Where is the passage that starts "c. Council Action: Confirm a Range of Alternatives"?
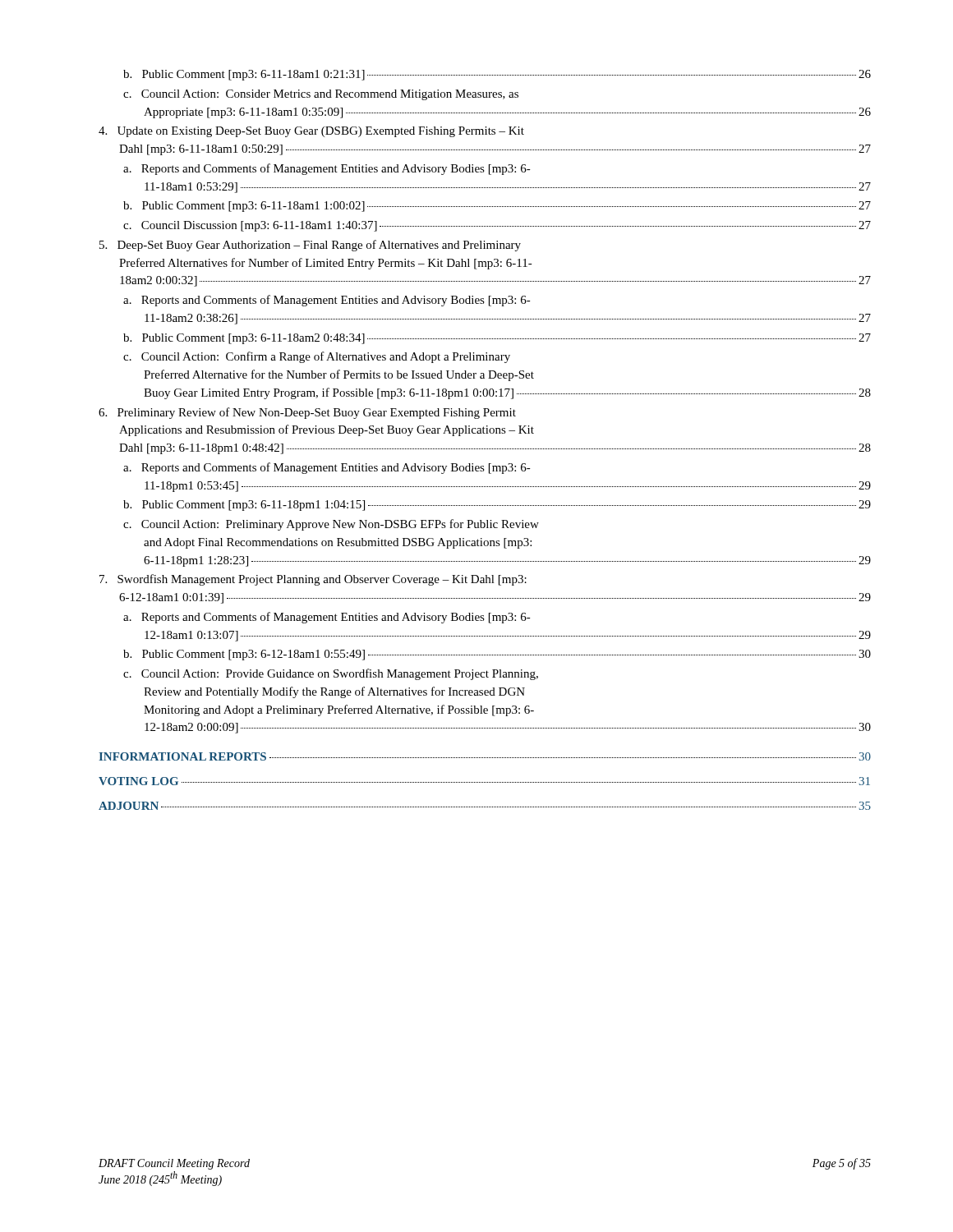Screen dimensions: 1232x953 pyautogui.click(x=497, y=375)
